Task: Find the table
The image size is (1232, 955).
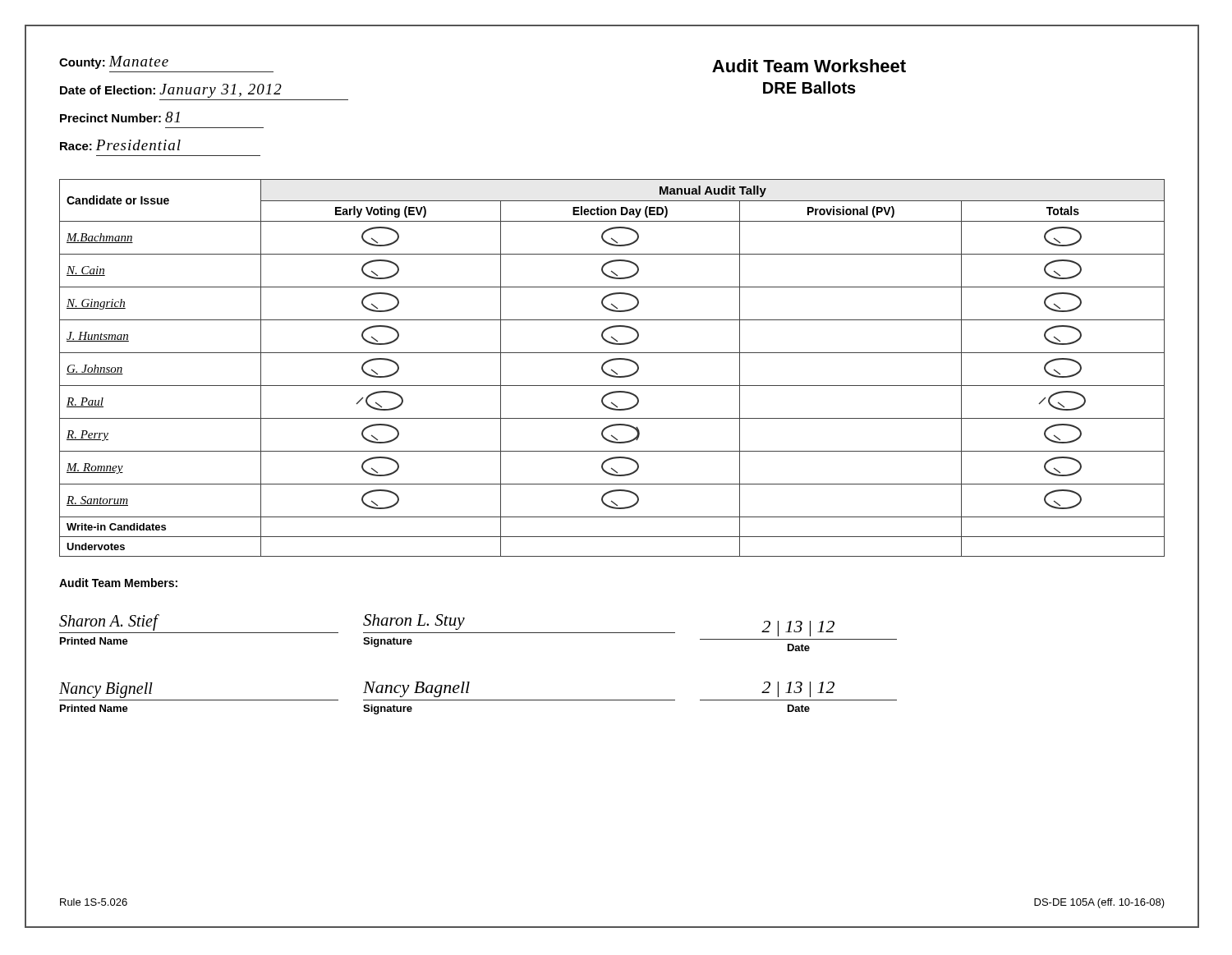Action: [x=612, y=368]
